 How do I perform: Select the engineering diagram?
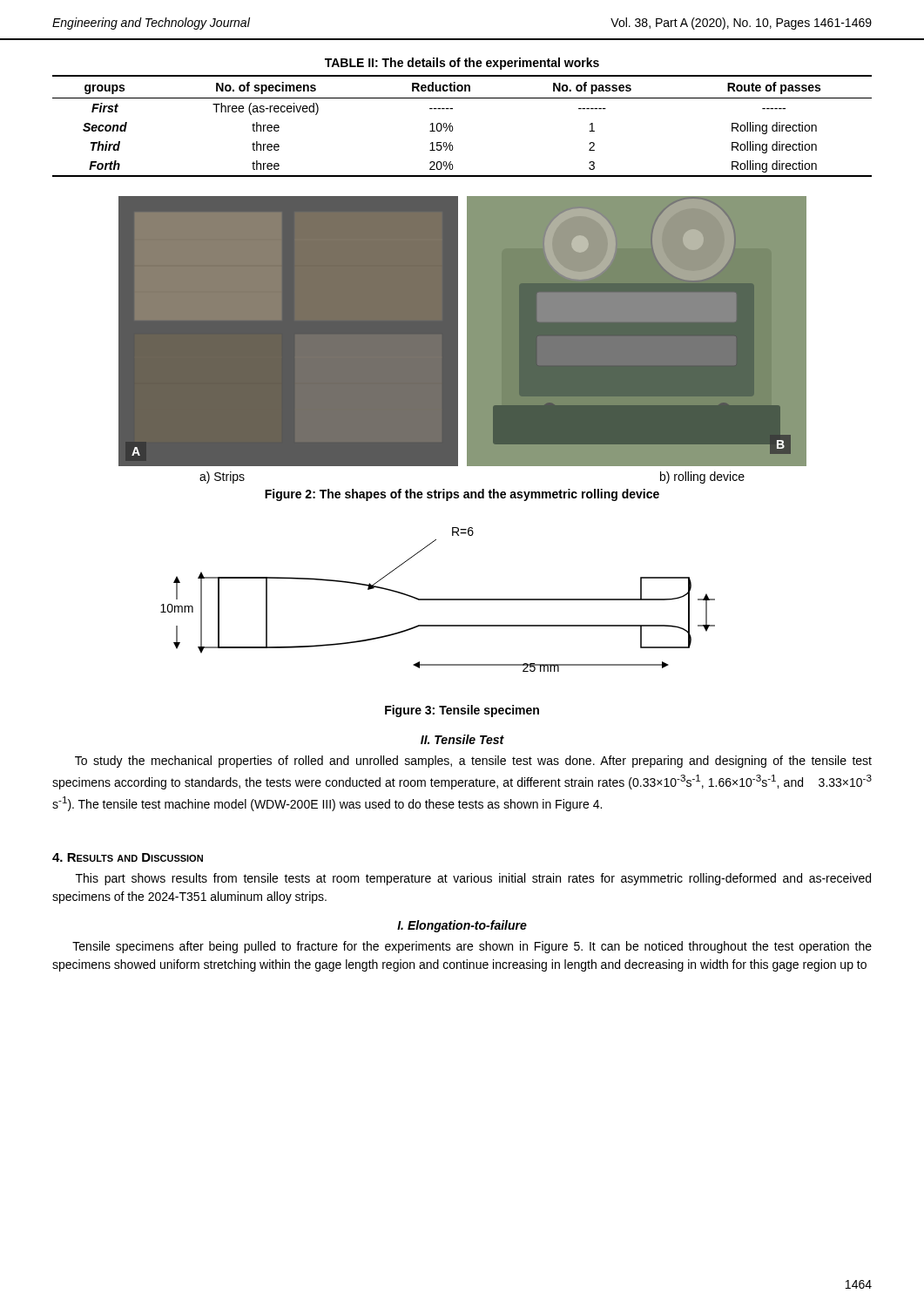coord(462,608)
